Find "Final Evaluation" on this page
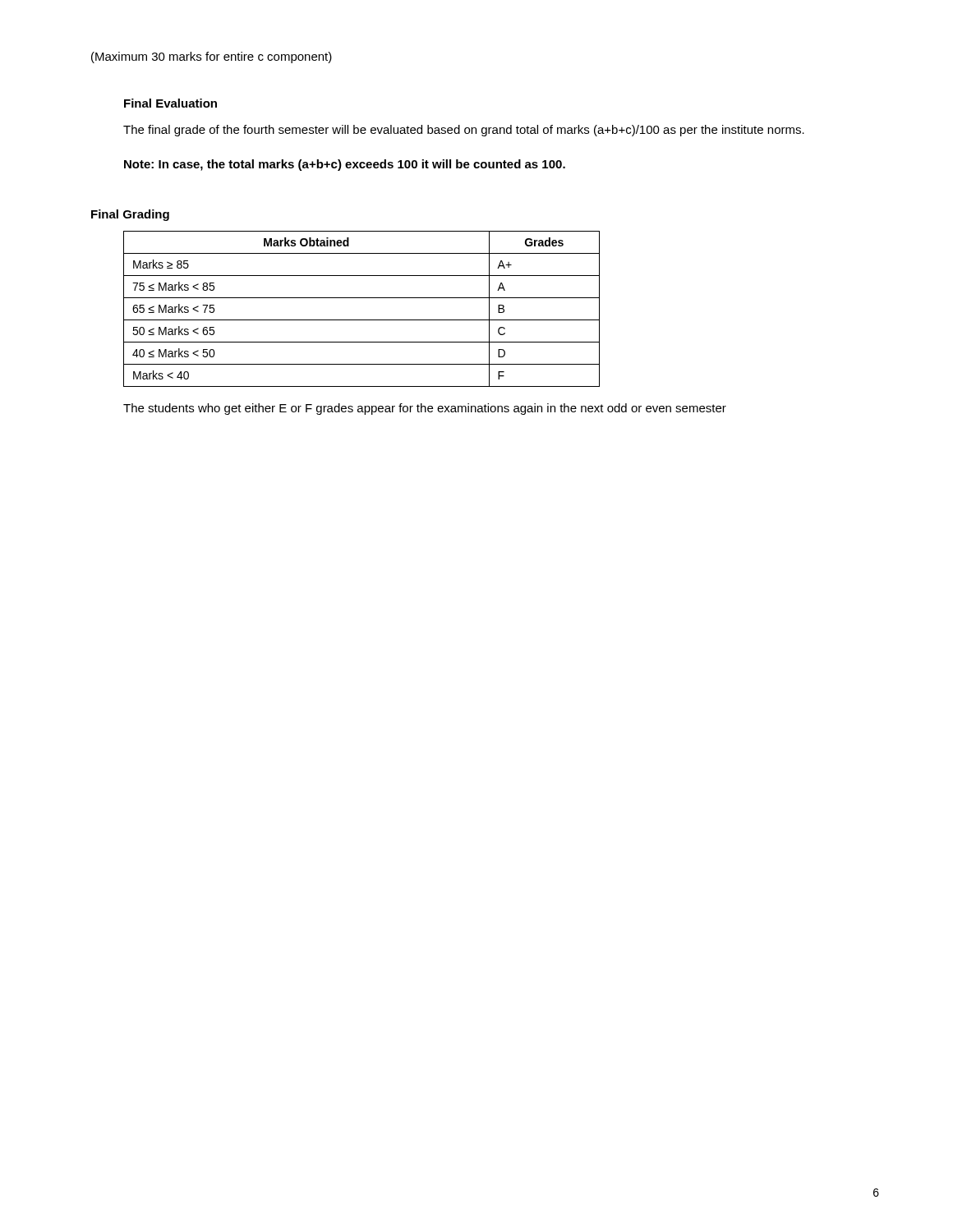The width and height of the screenshot is (953, 1232). (x=170, y=103)
